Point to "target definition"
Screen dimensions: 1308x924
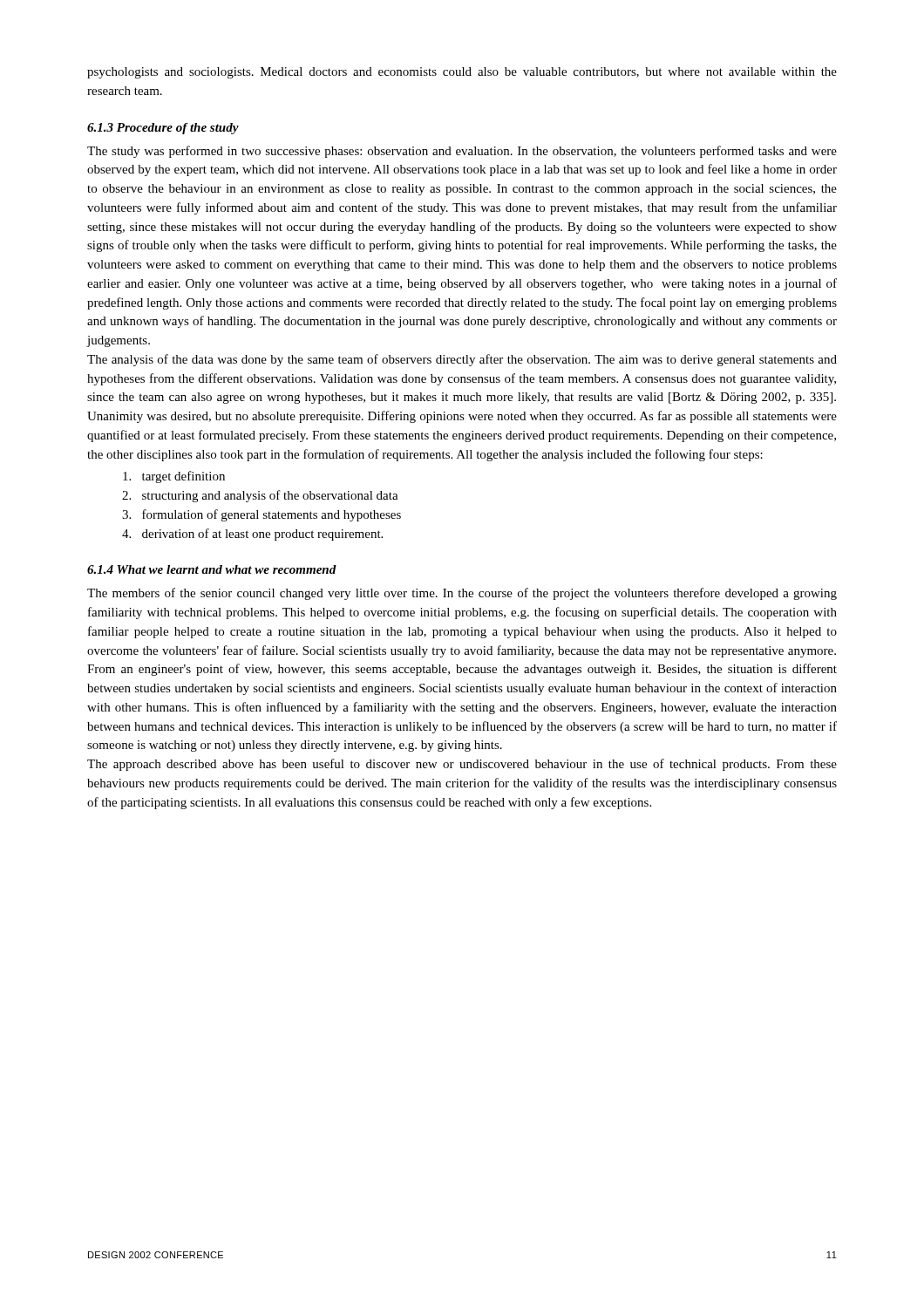[174, 476]
